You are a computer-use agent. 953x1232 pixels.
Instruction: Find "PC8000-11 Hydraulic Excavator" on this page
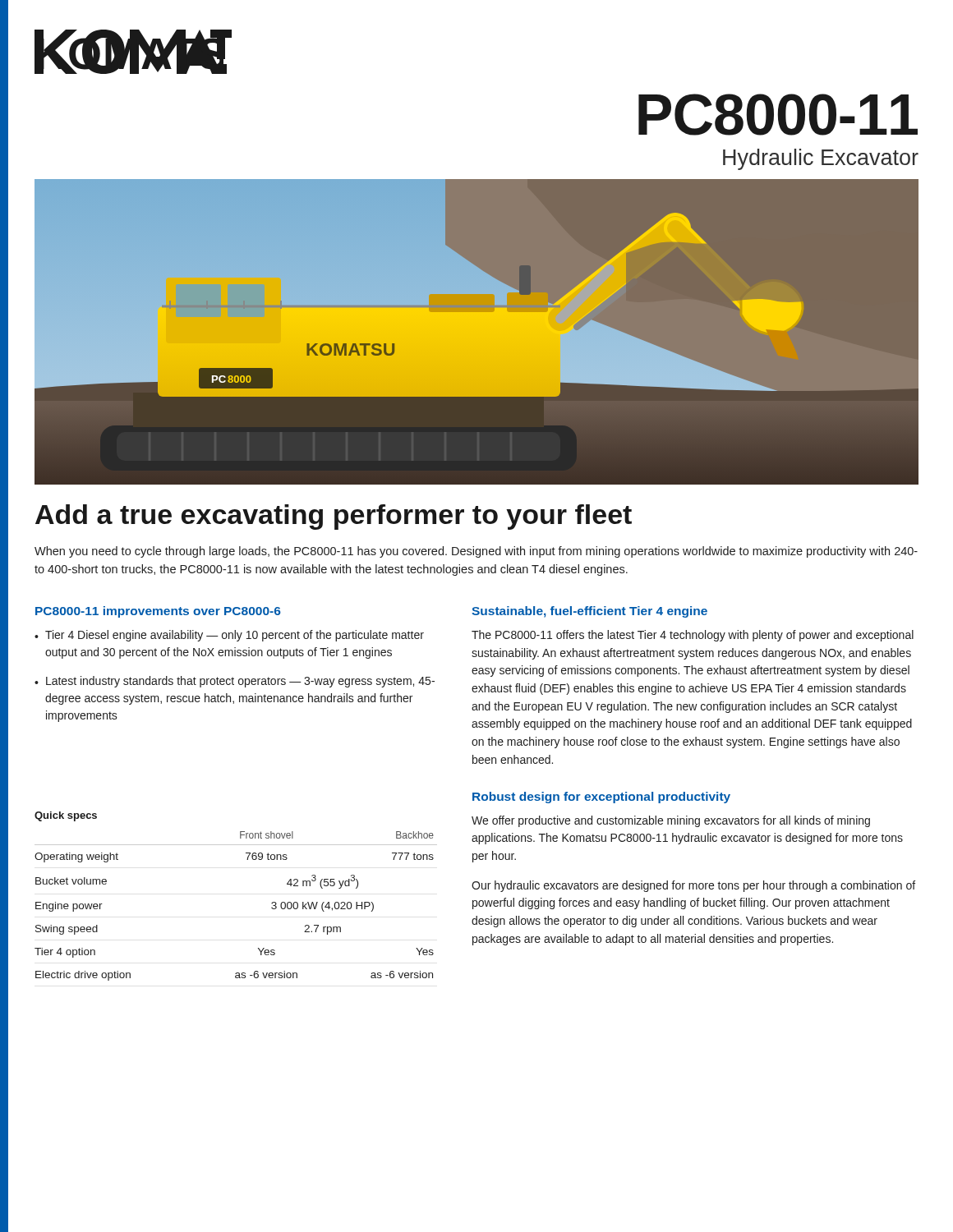tap(777, 129)
